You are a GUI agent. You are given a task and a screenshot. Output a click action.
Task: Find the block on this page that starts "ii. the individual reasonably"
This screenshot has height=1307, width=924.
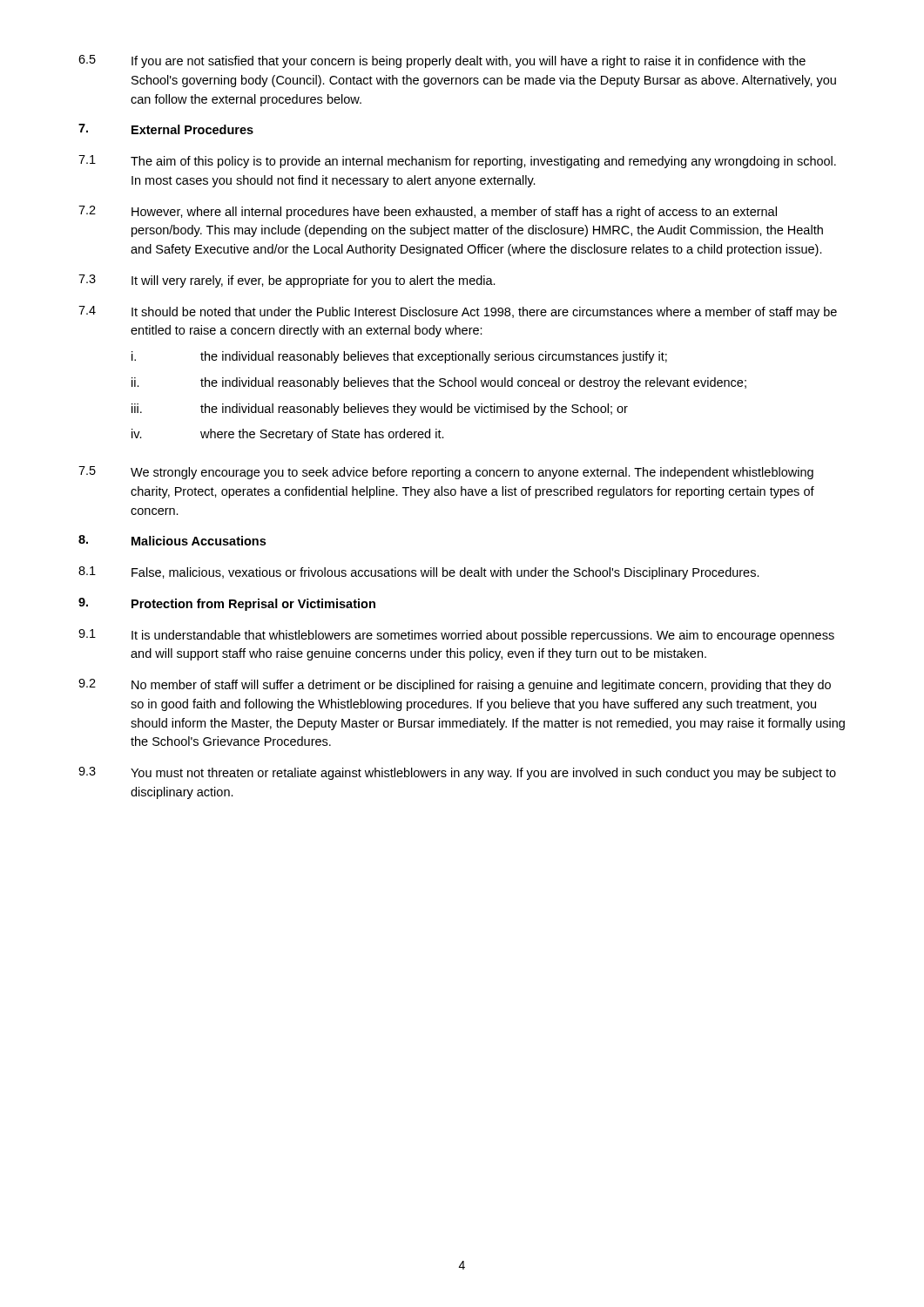[x=488, y=383]
